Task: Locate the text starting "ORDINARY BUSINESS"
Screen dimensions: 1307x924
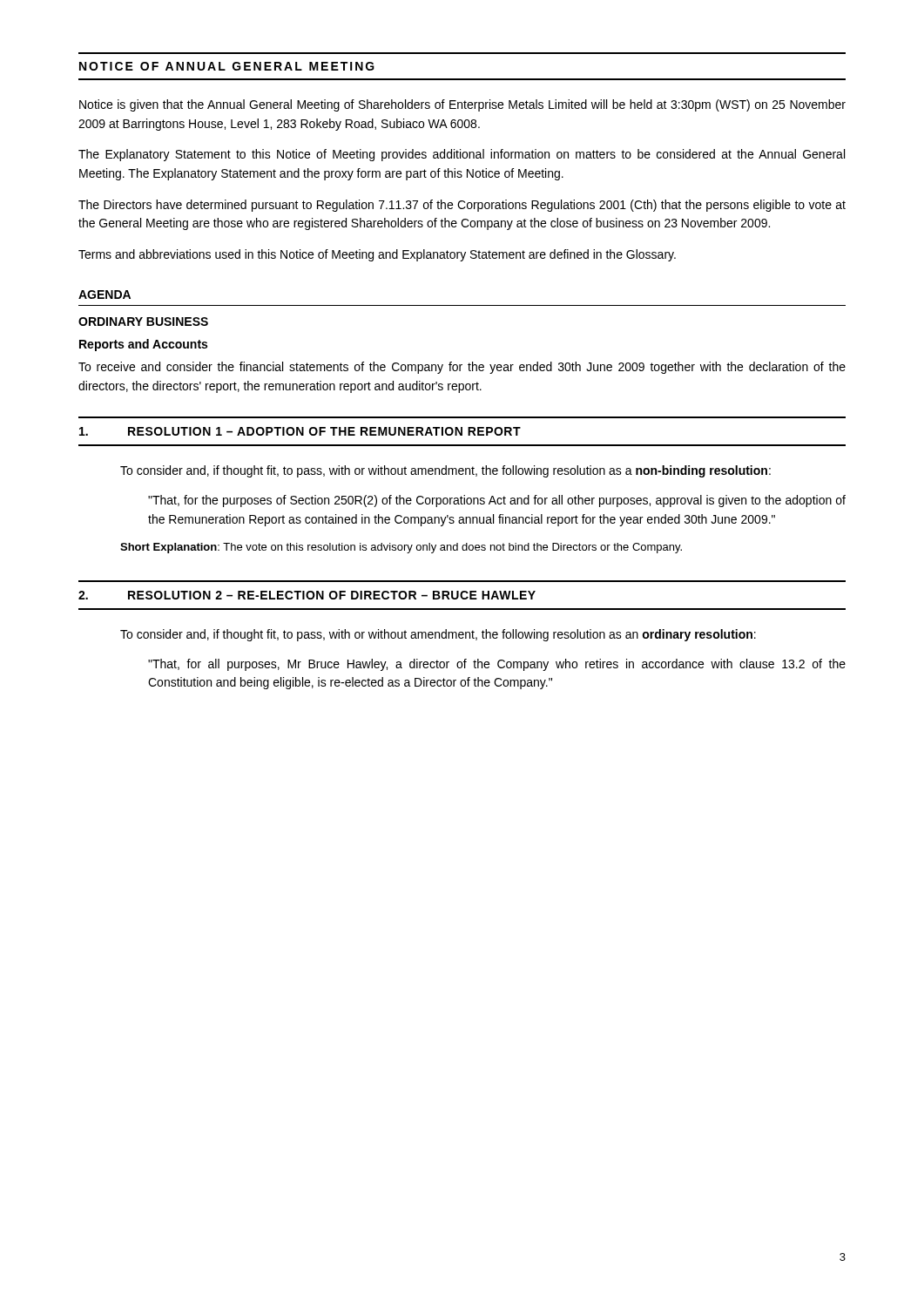Action: [x=143, y=321]
